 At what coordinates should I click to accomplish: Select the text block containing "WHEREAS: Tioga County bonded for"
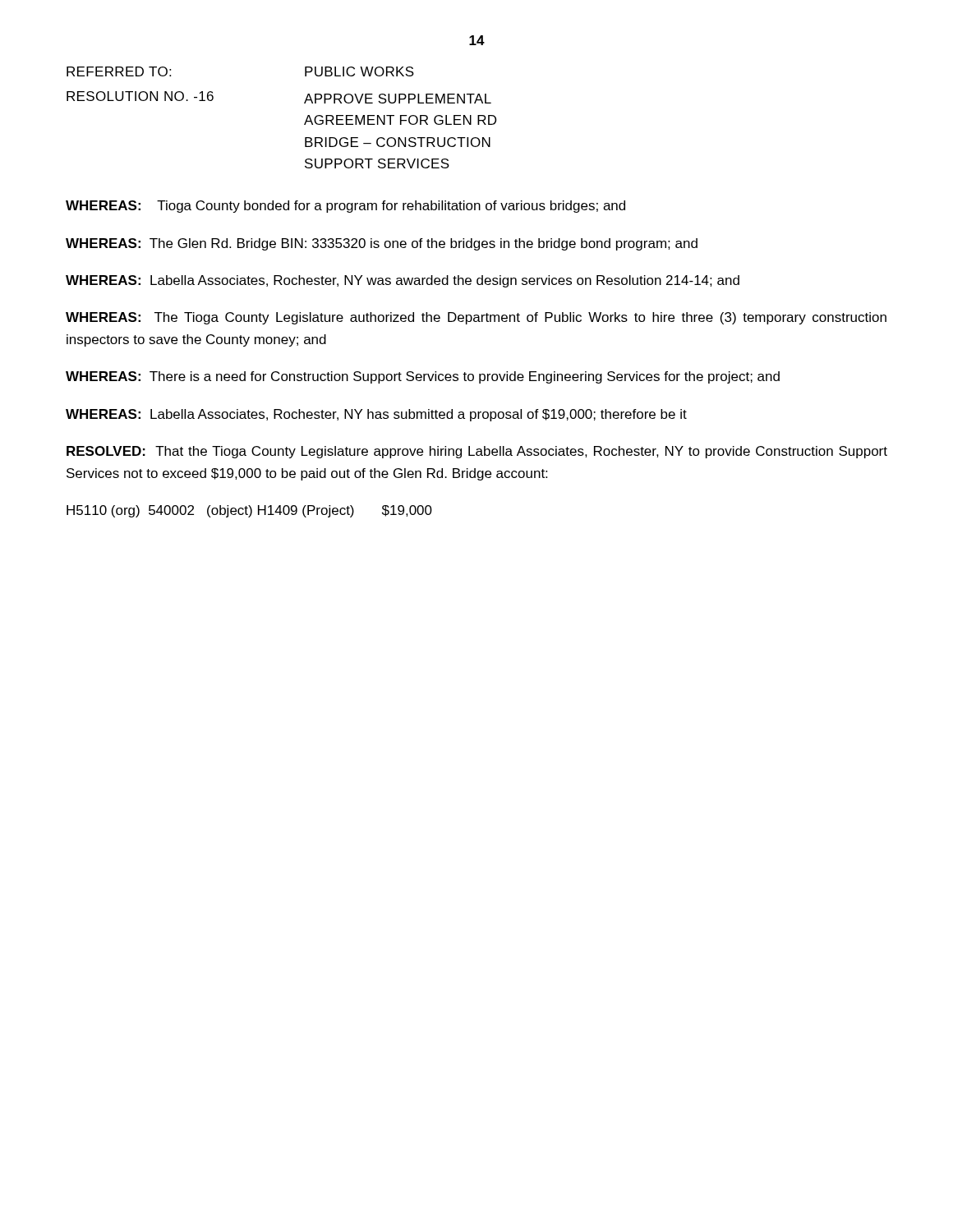click(x=346, y=206)
